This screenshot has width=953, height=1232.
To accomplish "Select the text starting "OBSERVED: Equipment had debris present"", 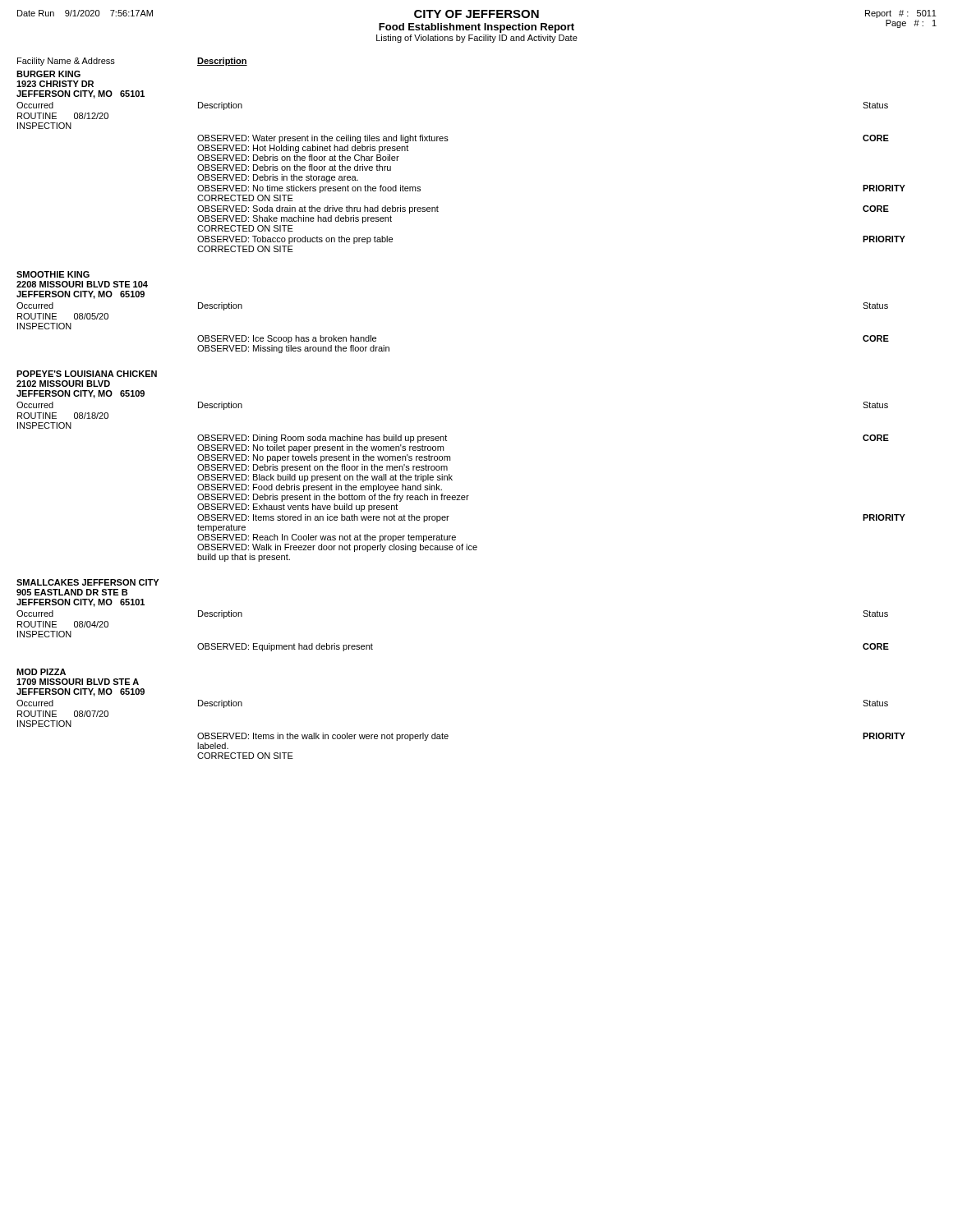I will [281, 647].
